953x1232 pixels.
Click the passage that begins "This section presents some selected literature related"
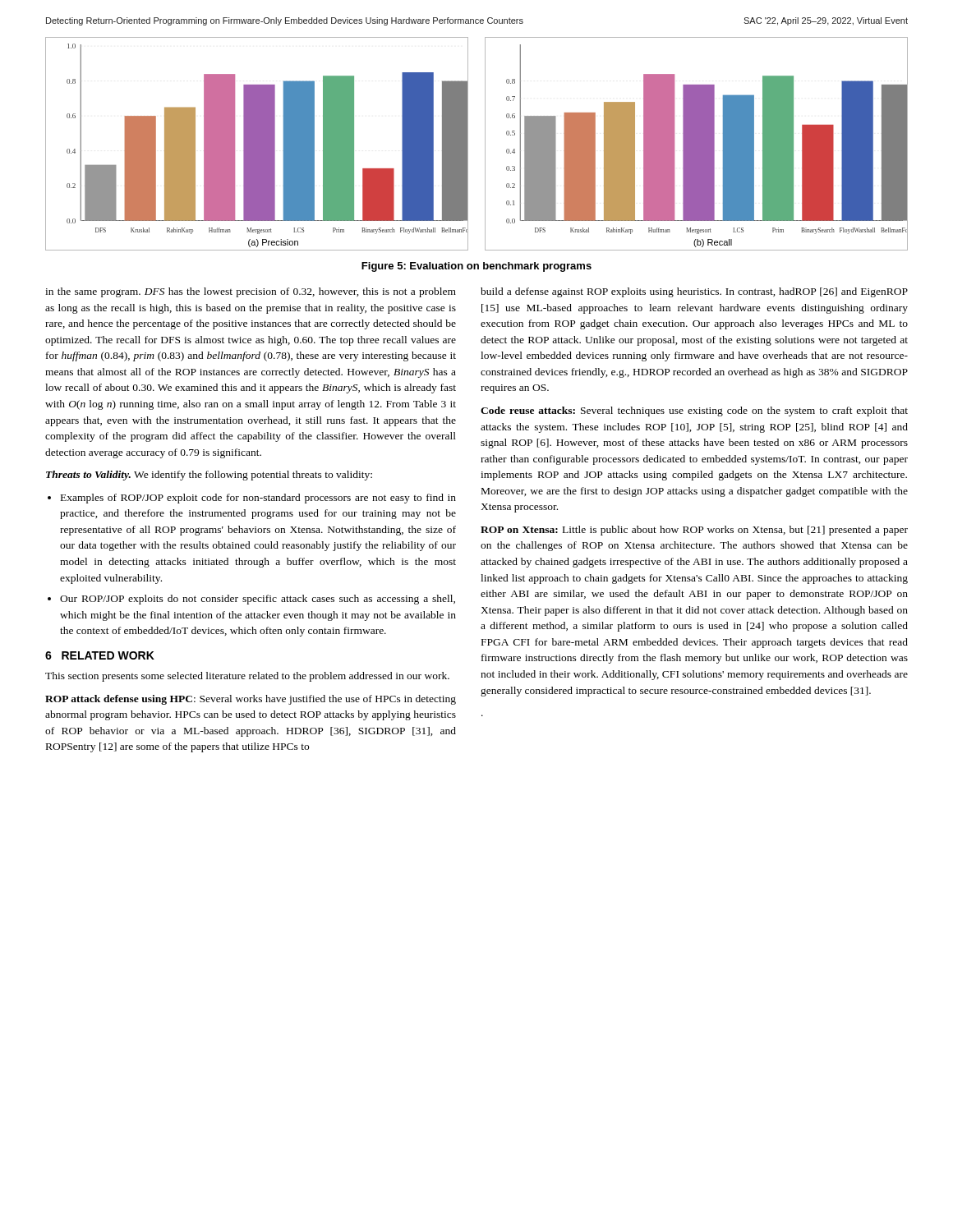[251, 711]
